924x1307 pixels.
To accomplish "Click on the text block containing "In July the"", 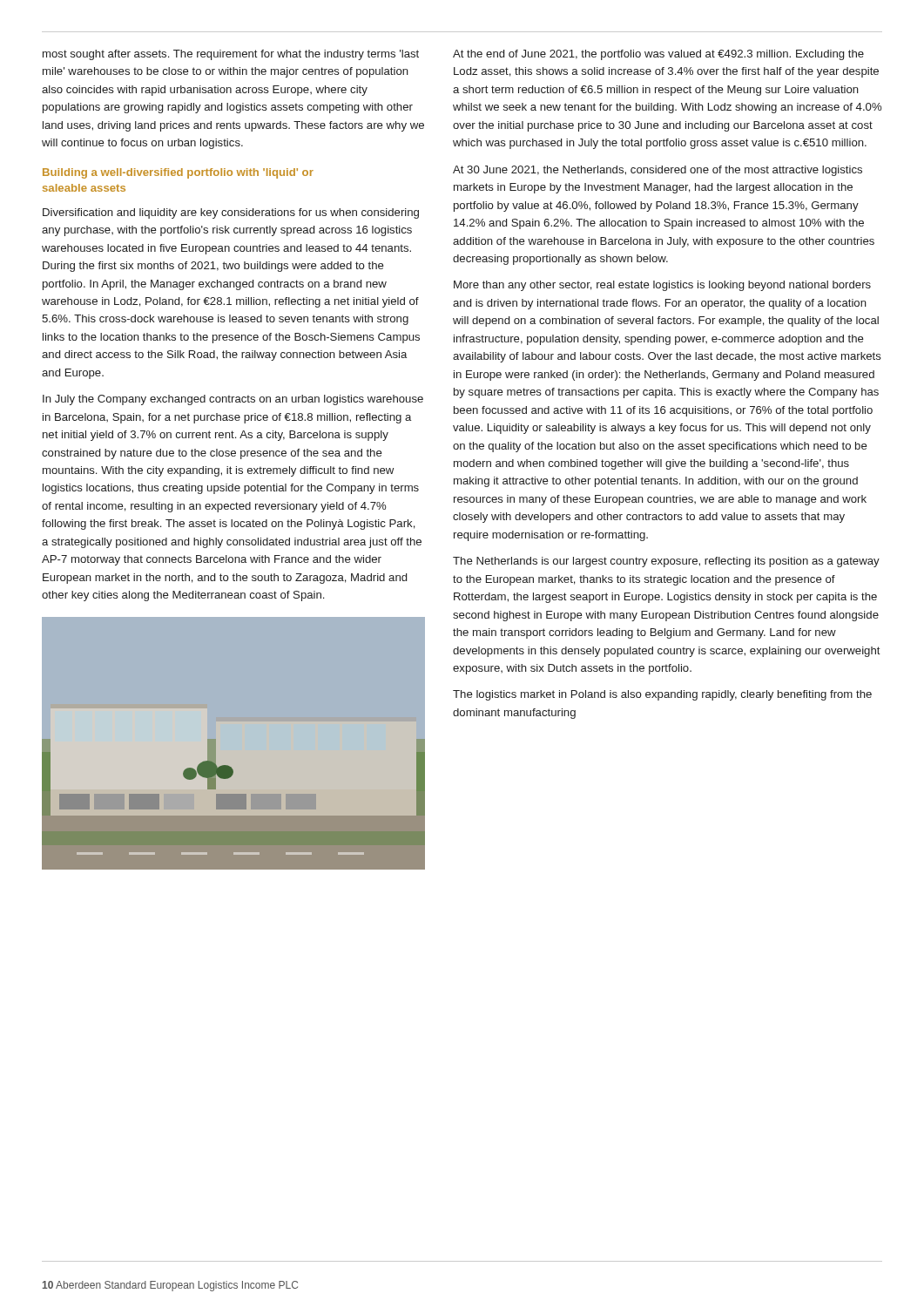I will 233,497.
